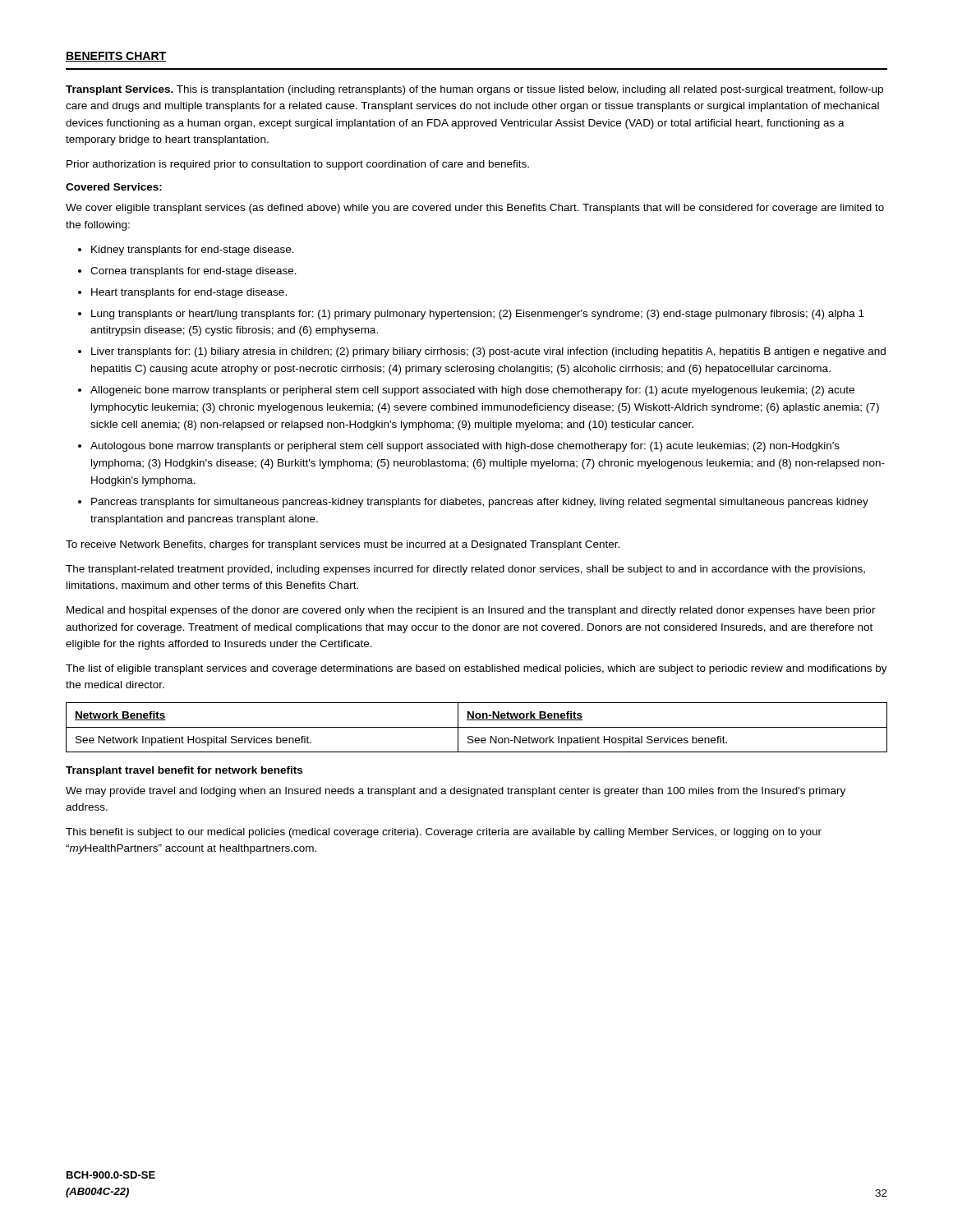This screenshot has width=953, height=1232.
Task: Locate a table
Action: [x=476, y=727]
